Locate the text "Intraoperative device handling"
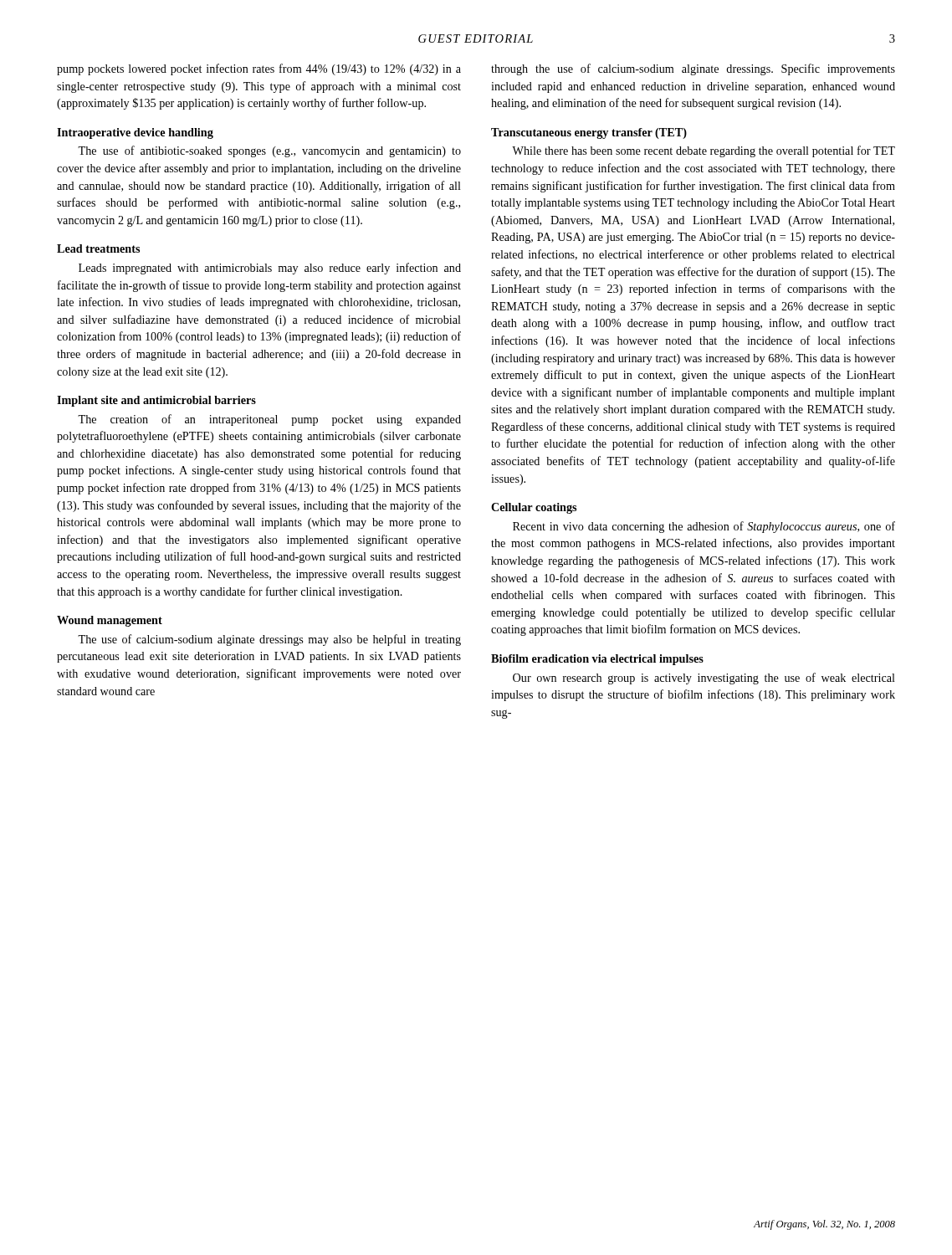The width and height of the screenshot is (952, 1255). 135,132
